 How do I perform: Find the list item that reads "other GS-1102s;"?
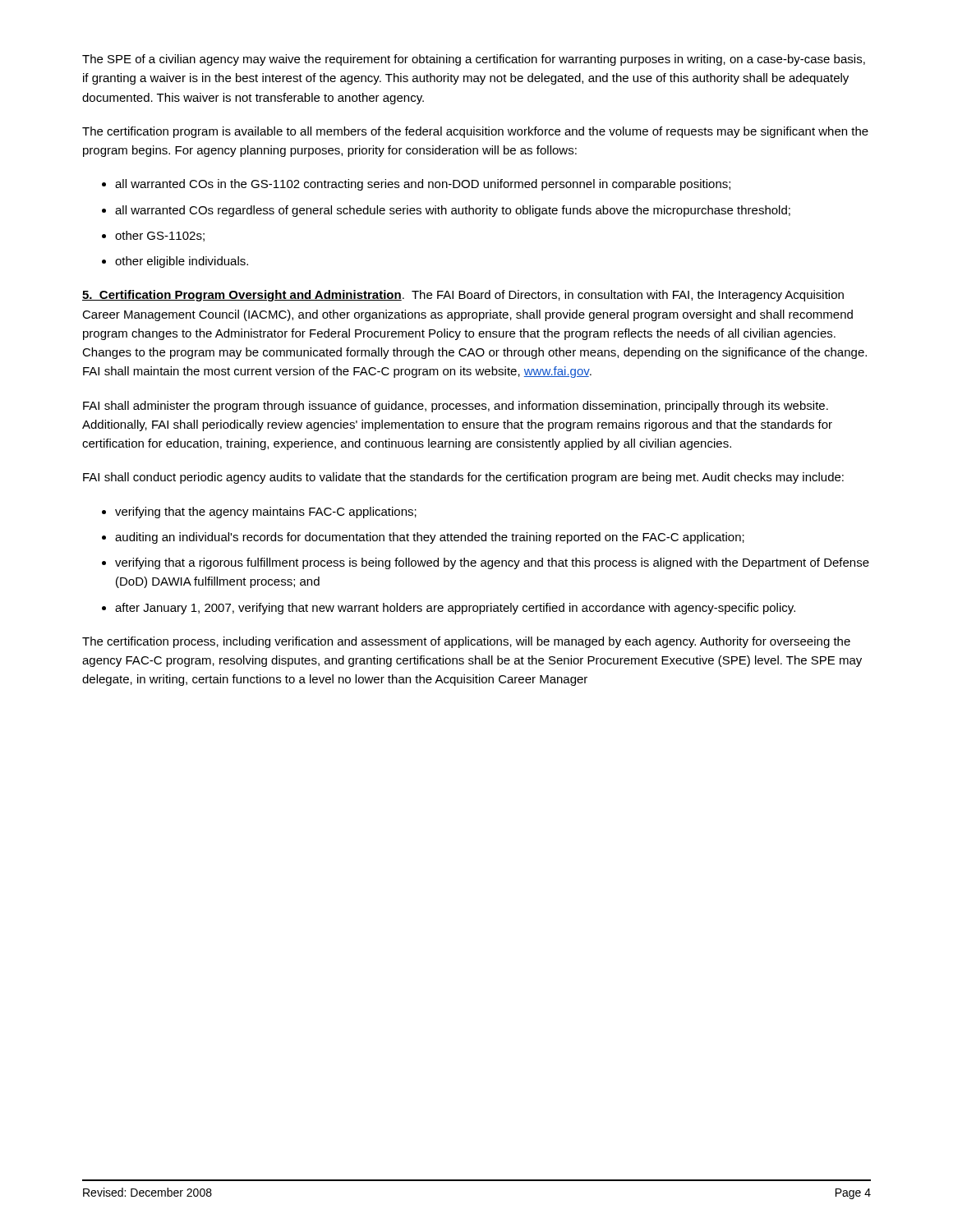coord(160,235)
